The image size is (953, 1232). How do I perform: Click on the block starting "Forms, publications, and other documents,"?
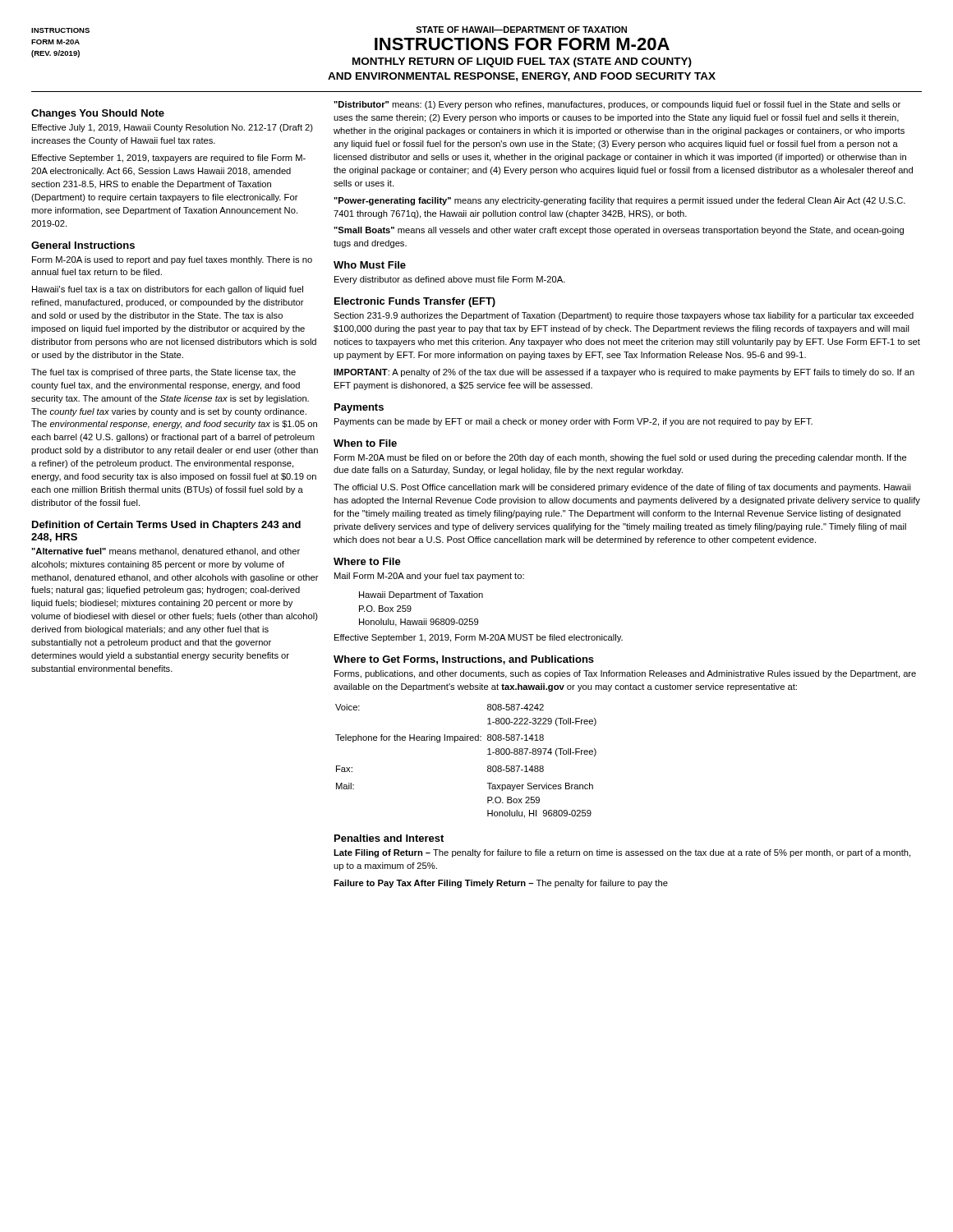pyautogui.click(x=628, y=681)
